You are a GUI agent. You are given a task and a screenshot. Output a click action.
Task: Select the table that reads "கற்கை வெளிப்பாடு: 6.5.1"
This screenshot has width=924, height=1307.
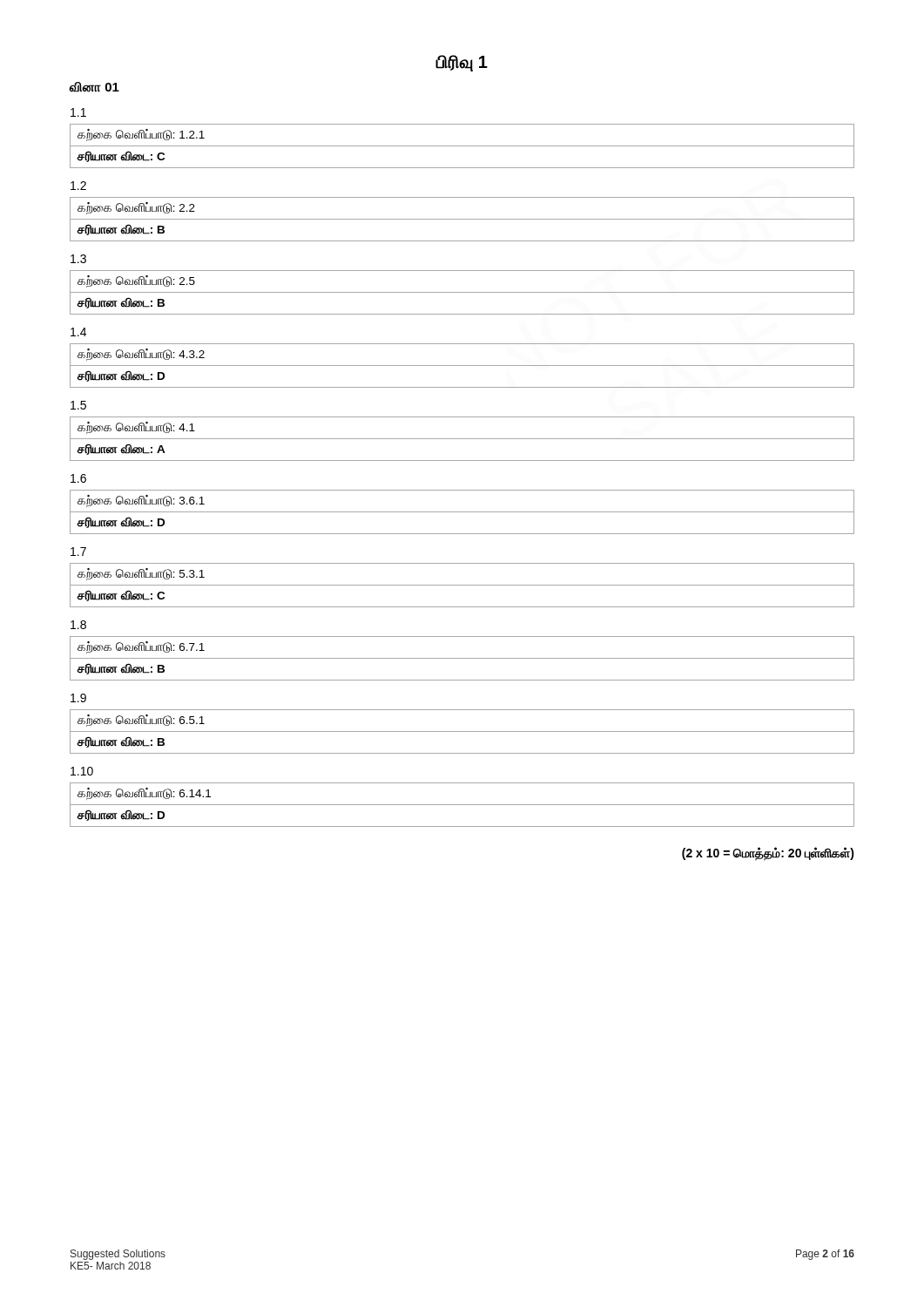click(x=462, y=732)
